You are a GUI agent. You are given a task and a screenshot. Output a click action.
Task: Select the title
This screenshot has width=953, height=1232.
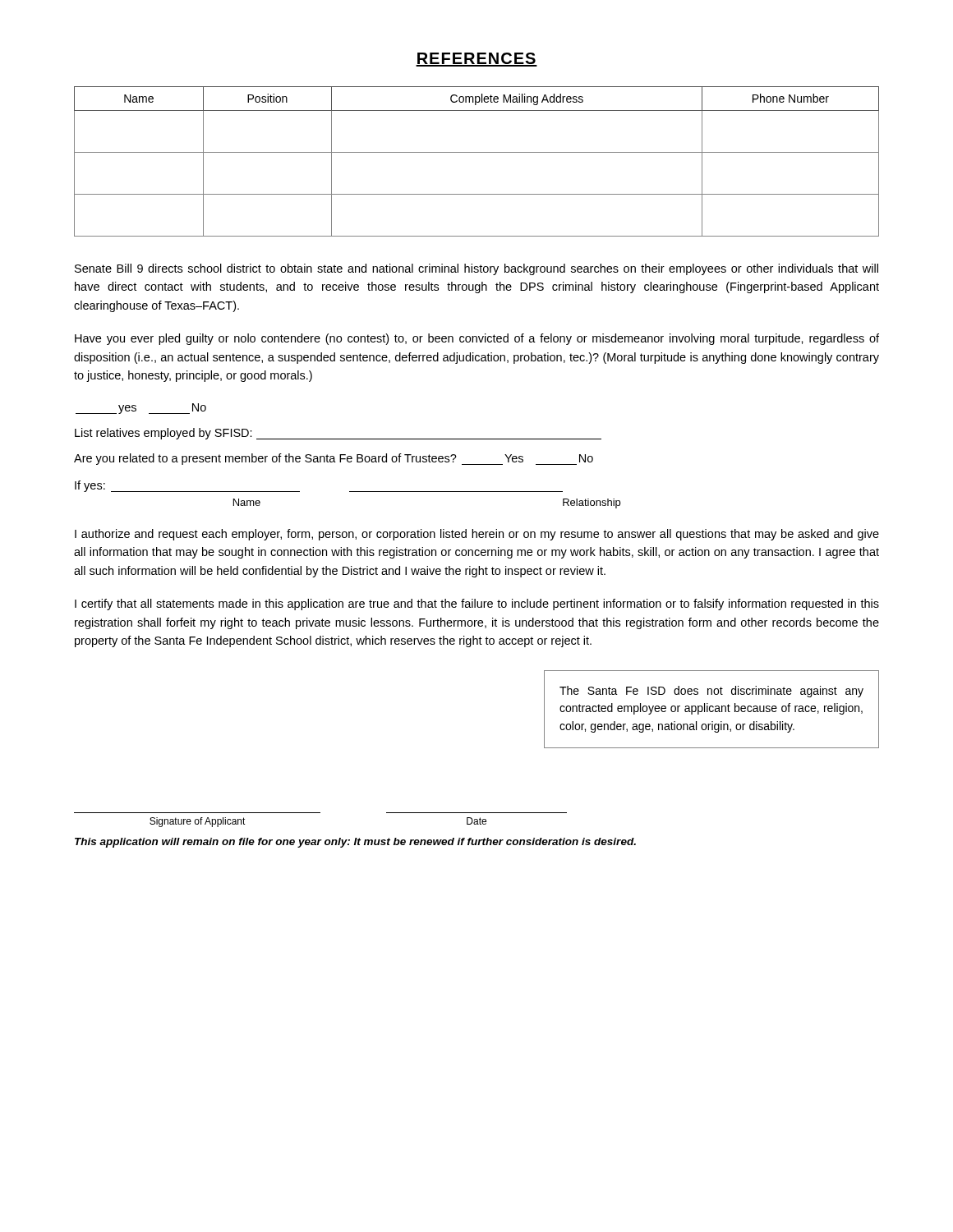click(476, 58)
